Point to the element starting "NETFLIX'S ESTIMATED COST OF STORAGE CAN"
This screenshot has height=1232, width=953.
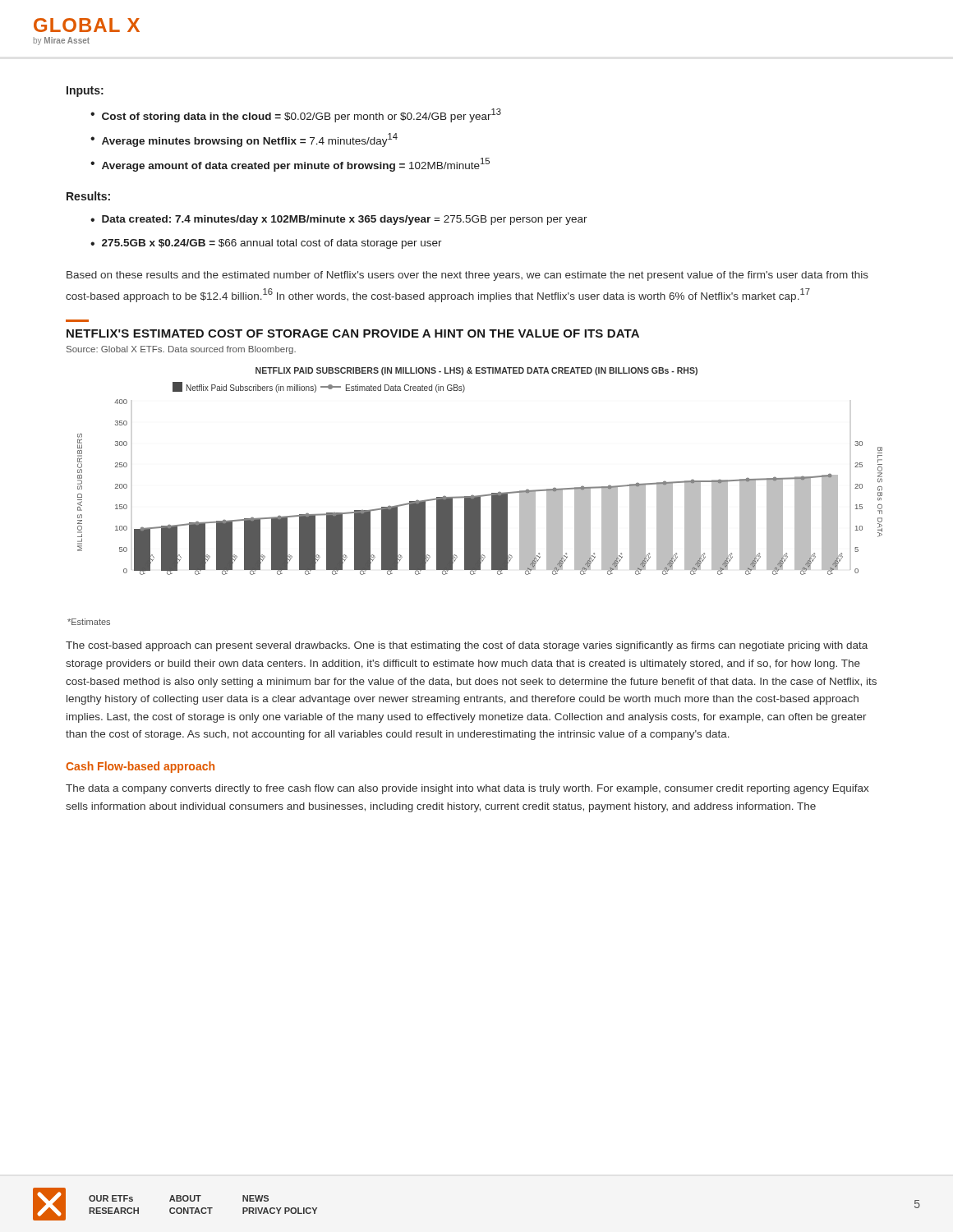coord(476,330)
